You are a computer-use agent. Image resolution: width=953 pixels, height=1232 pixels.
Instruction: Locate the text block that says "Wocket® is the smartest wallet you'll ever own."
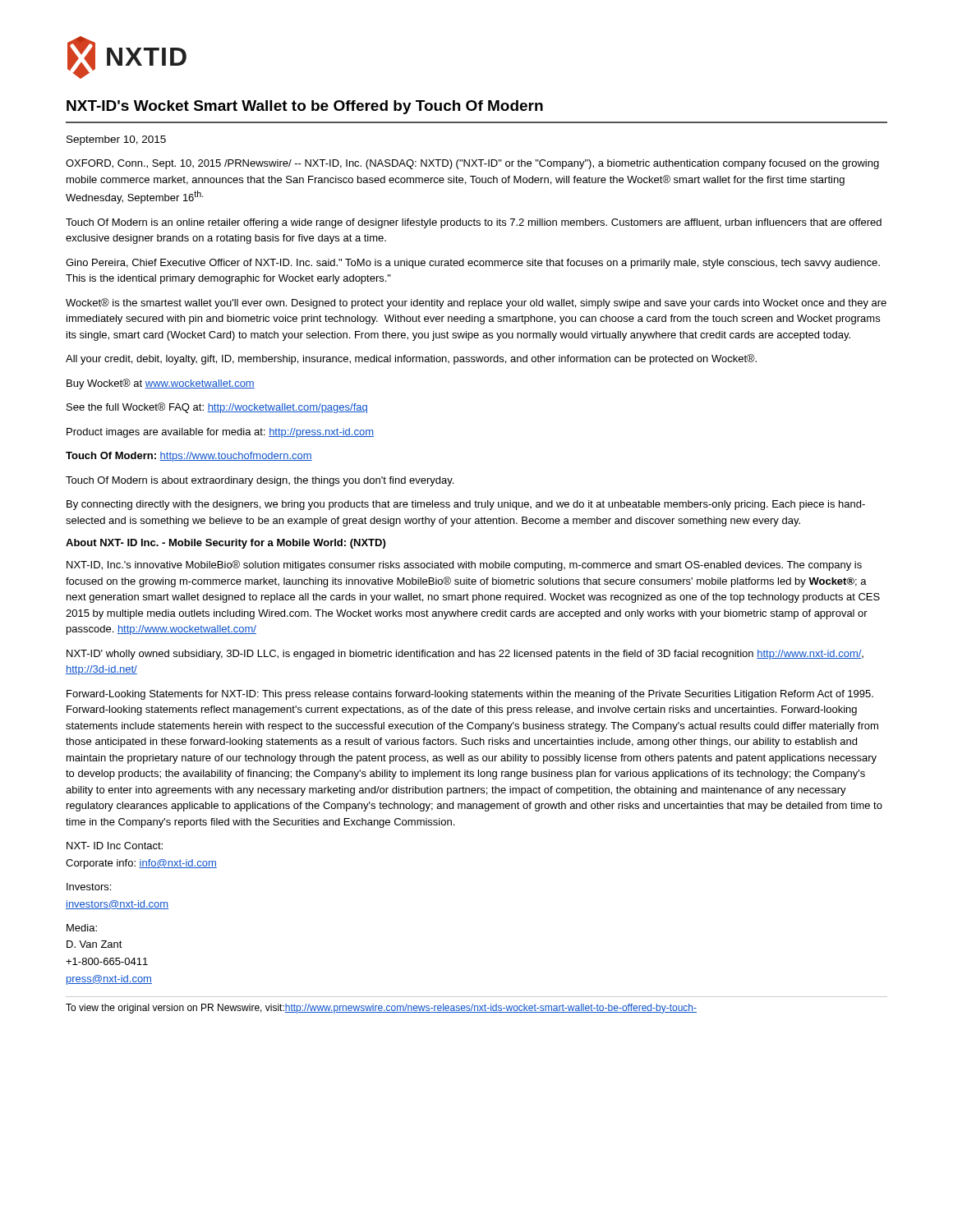tap(476, 319)
